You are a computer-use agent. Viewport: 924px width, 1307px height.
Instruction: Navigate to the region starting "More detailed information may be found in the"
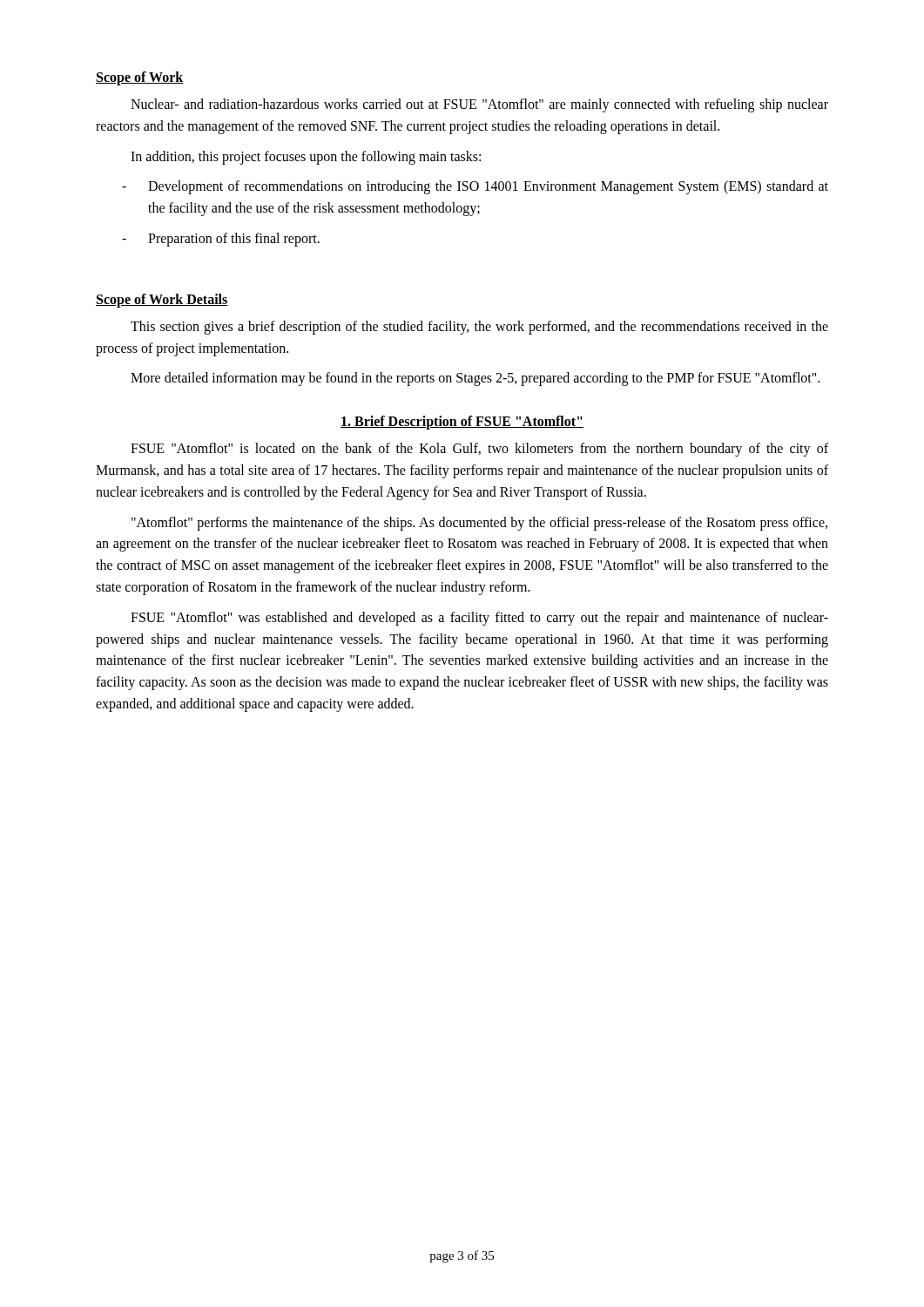point(462,379)
